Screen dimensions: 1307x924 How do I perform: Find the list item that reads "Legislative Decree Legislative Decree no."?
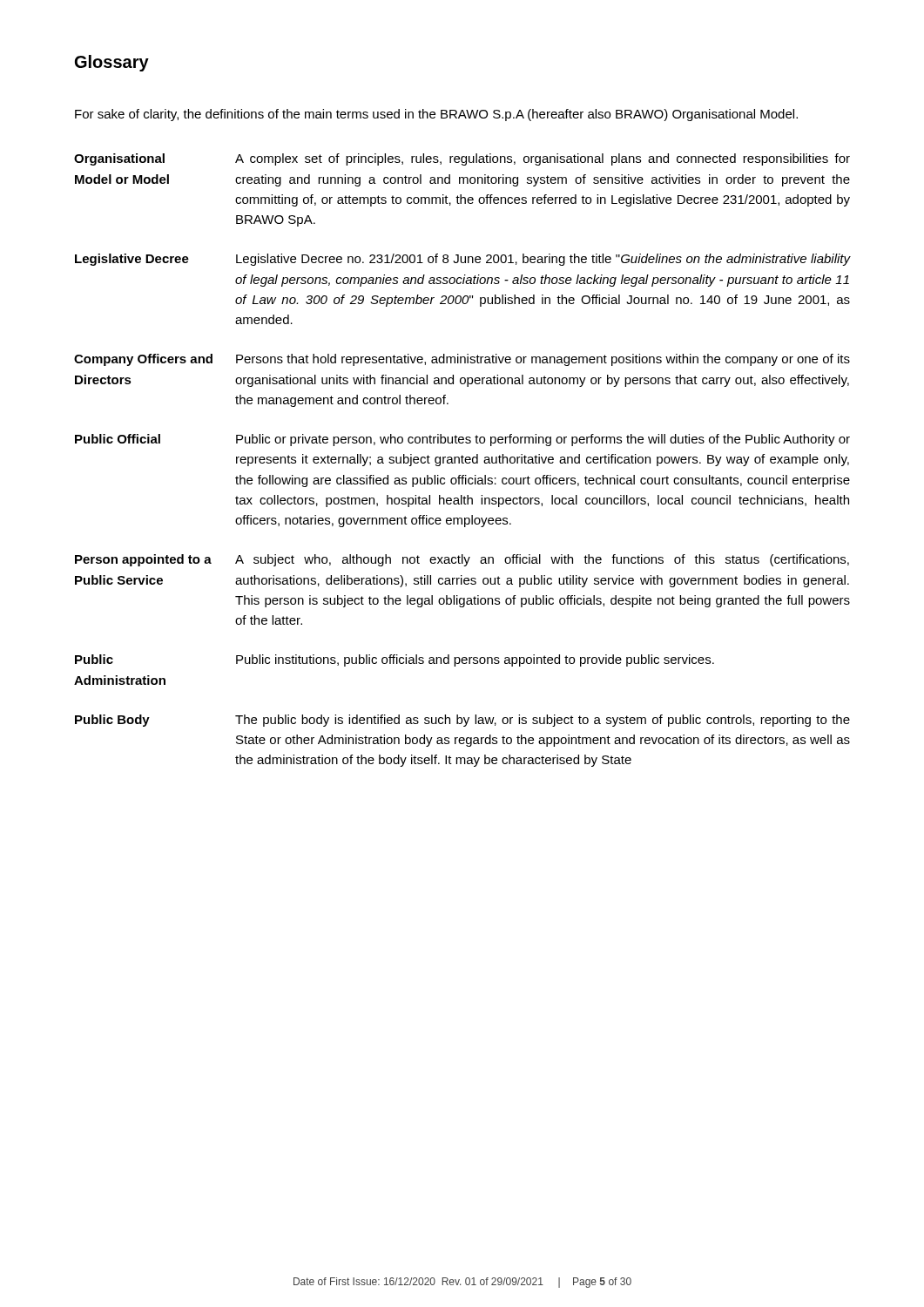[462, 289]
